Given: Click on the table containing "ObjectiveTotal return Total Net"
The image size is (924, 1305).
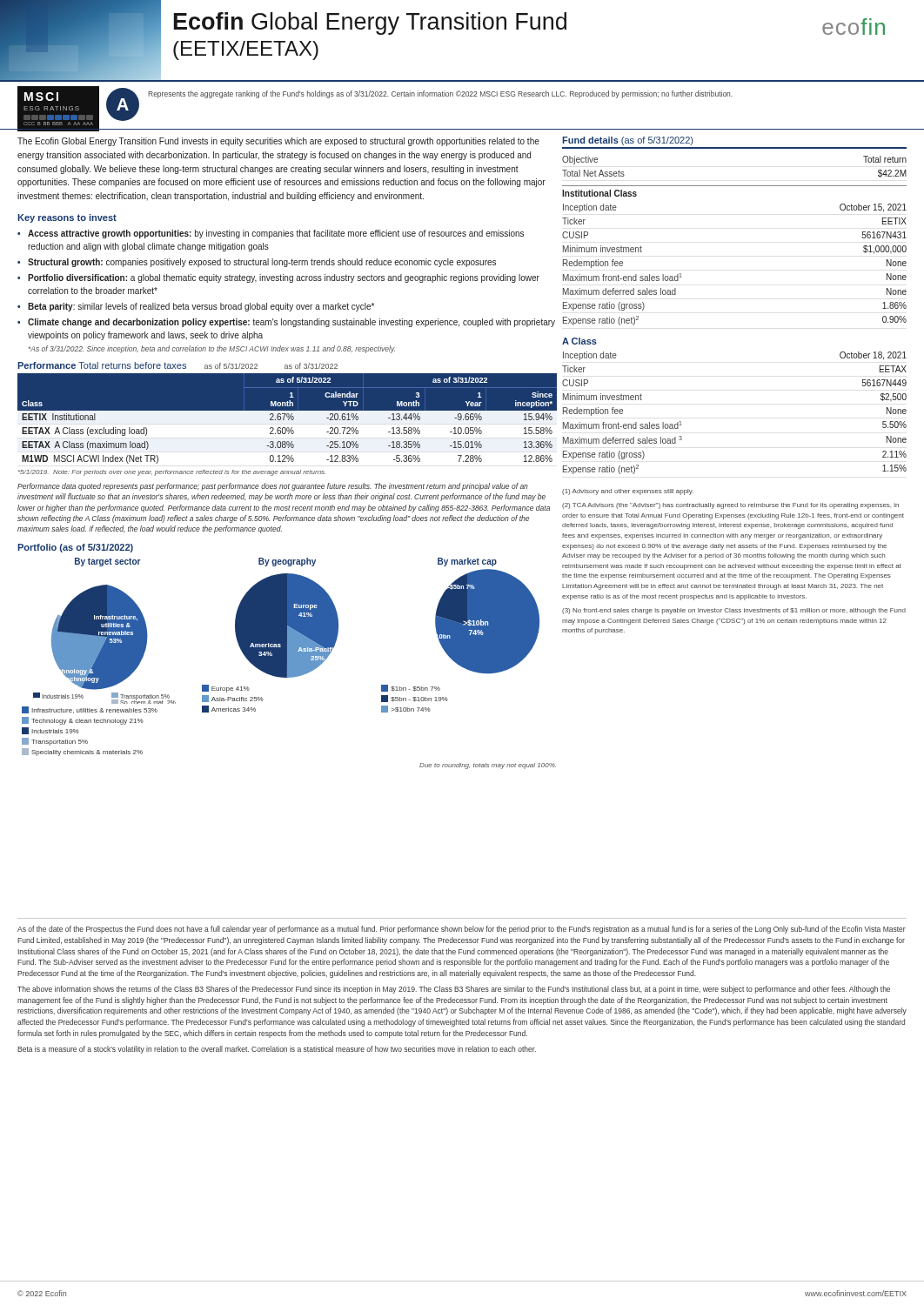Looking at the screenshot, I should coord(734,315).
